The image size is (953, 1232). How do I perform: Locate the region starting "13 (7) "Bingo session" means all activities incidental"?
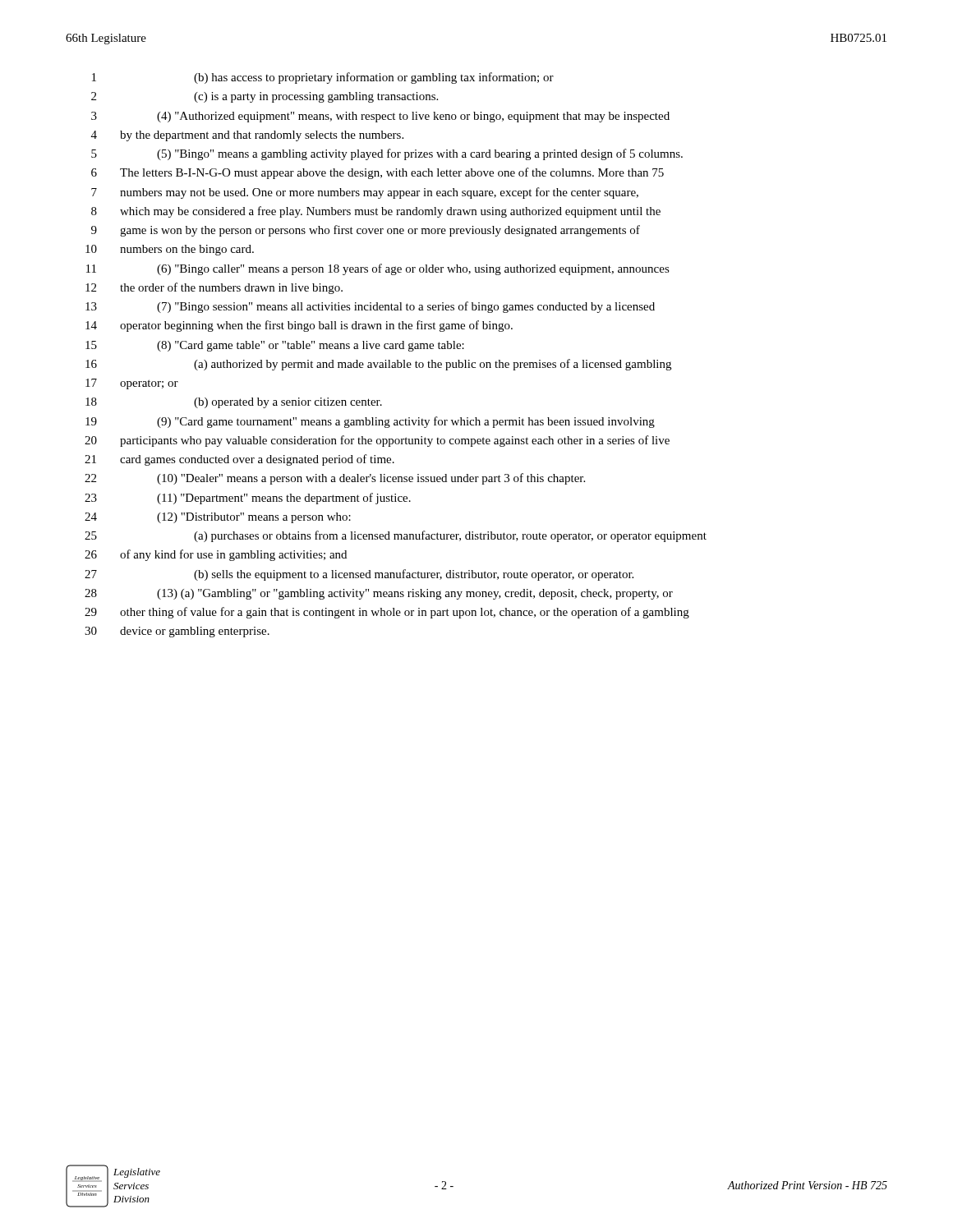(x=476, y=307)
